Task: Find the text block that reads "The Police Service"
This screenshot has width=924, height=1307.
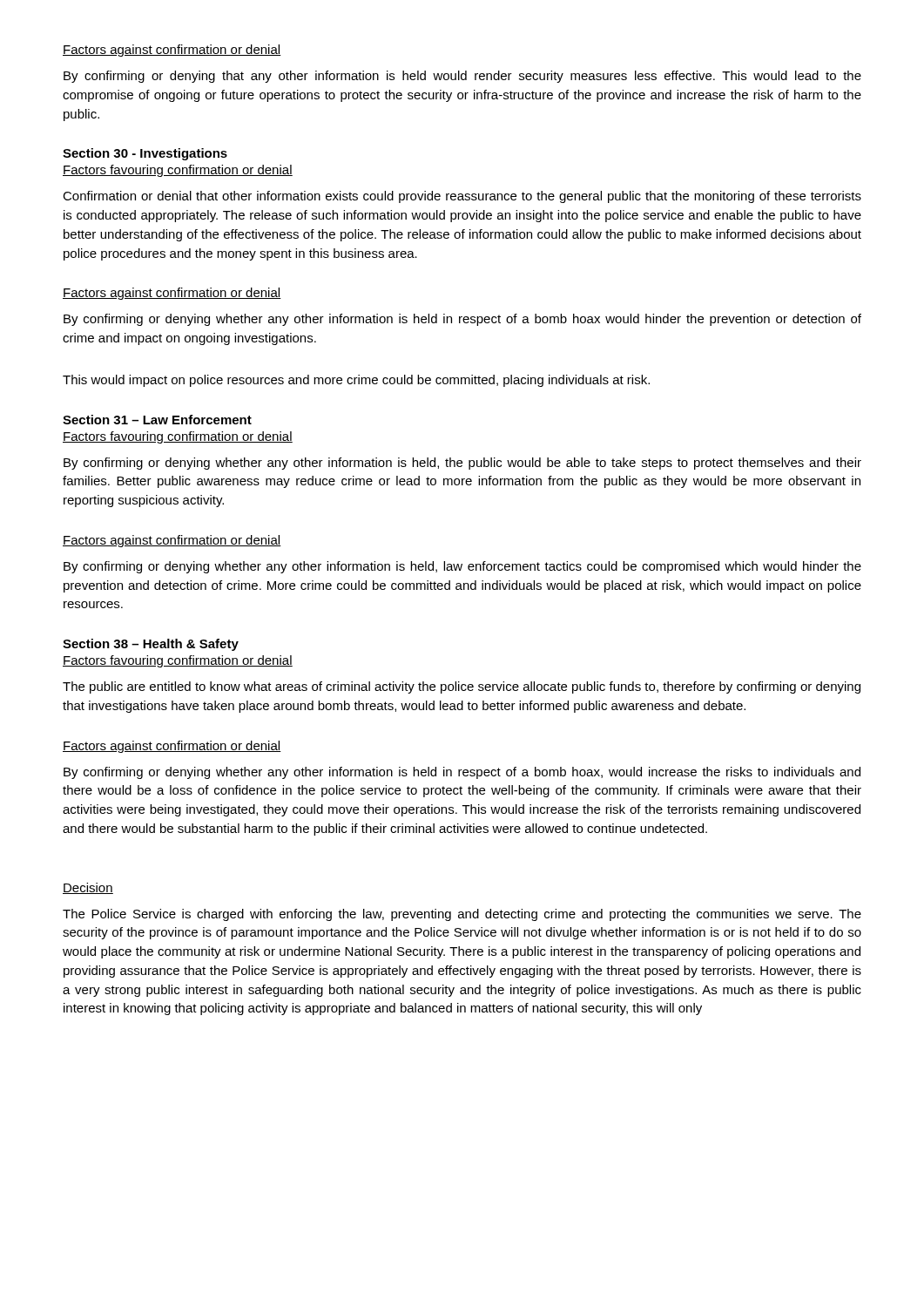Action: [x=462, y=961]
